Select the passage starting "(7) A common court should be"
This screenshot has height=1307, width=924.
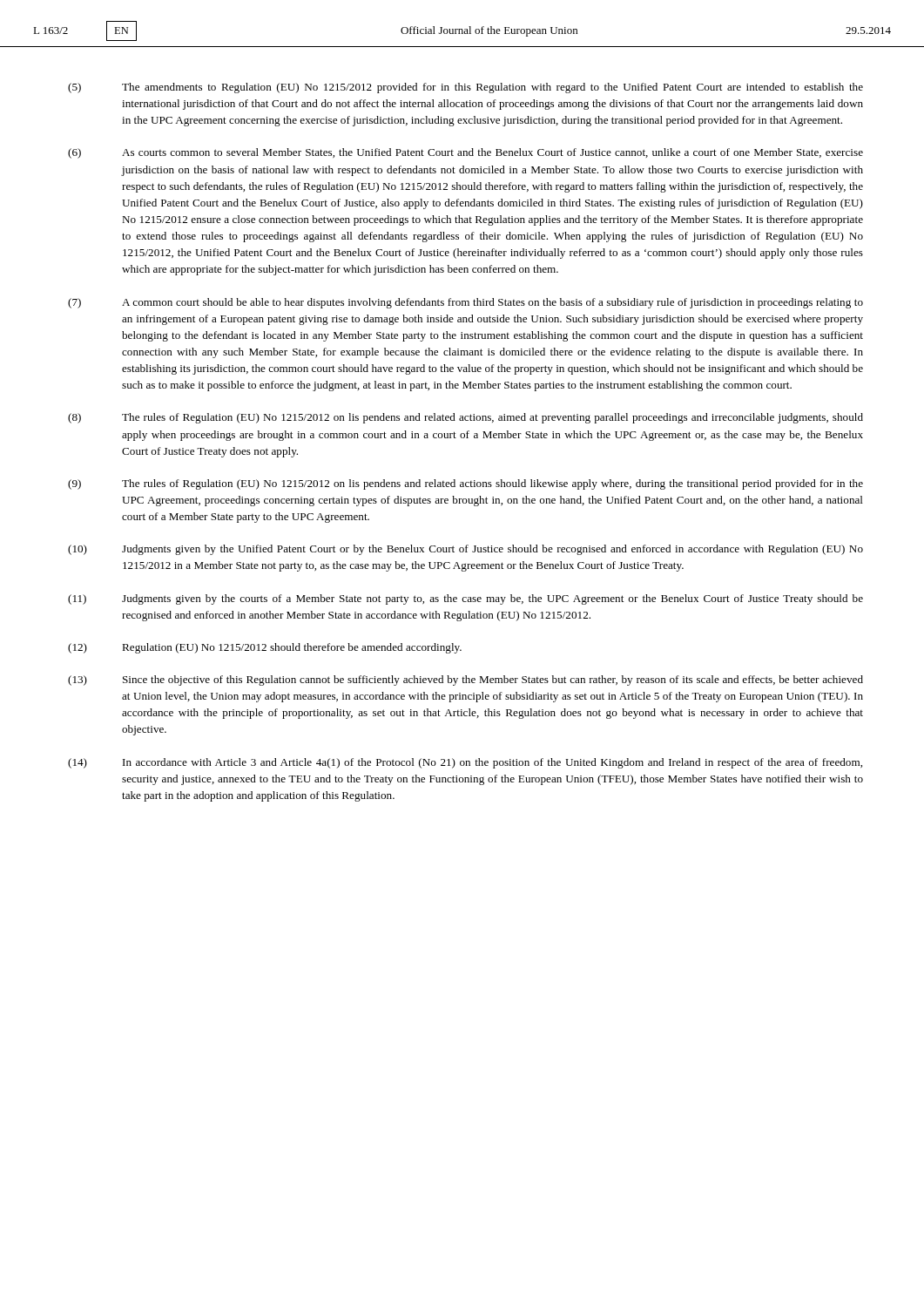coord(462,343)
